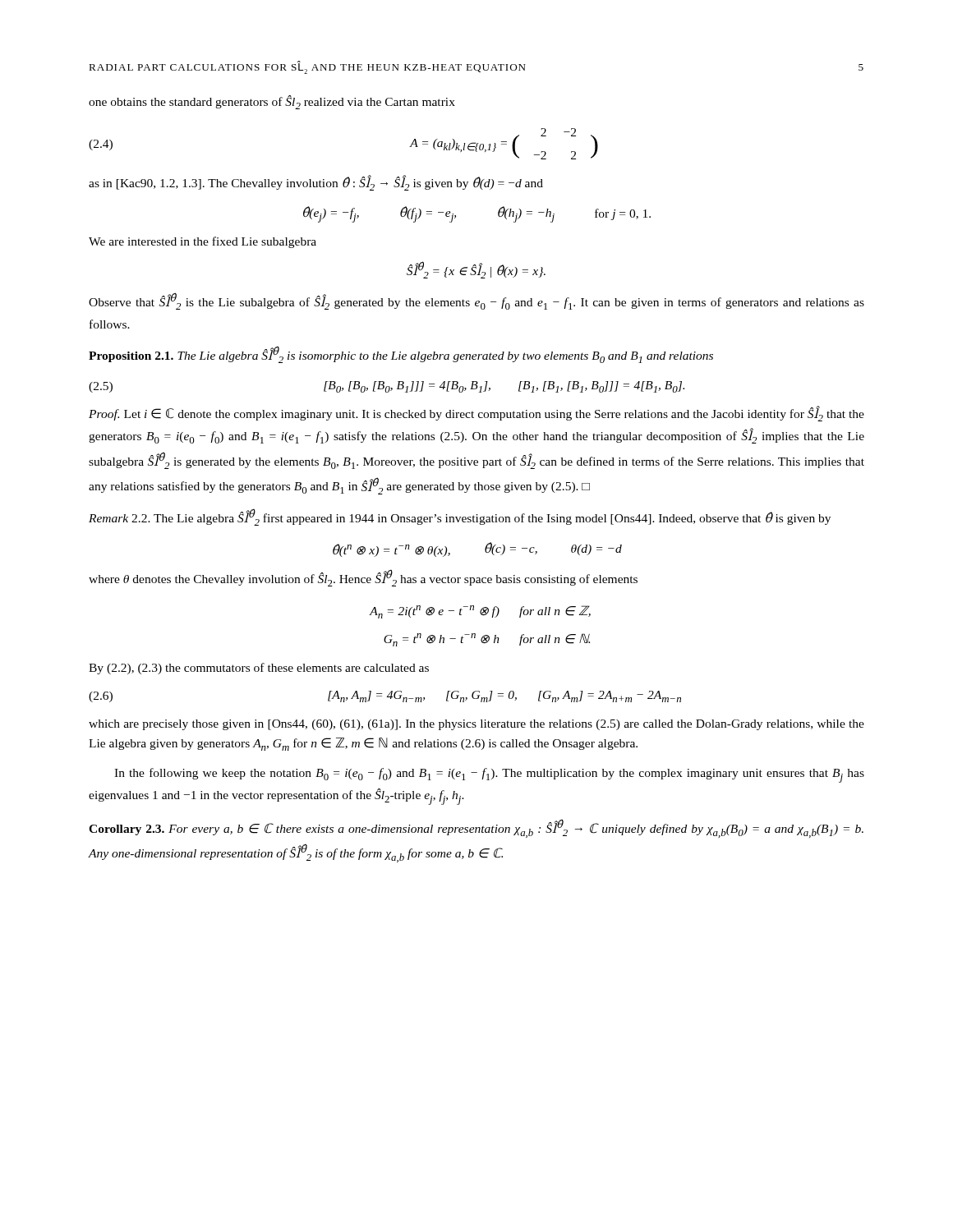Find the region starting "θ̂(tn ⊗ x) = t−n ⊗"
Screen dimensions: 1232x953
pos(476,549)
